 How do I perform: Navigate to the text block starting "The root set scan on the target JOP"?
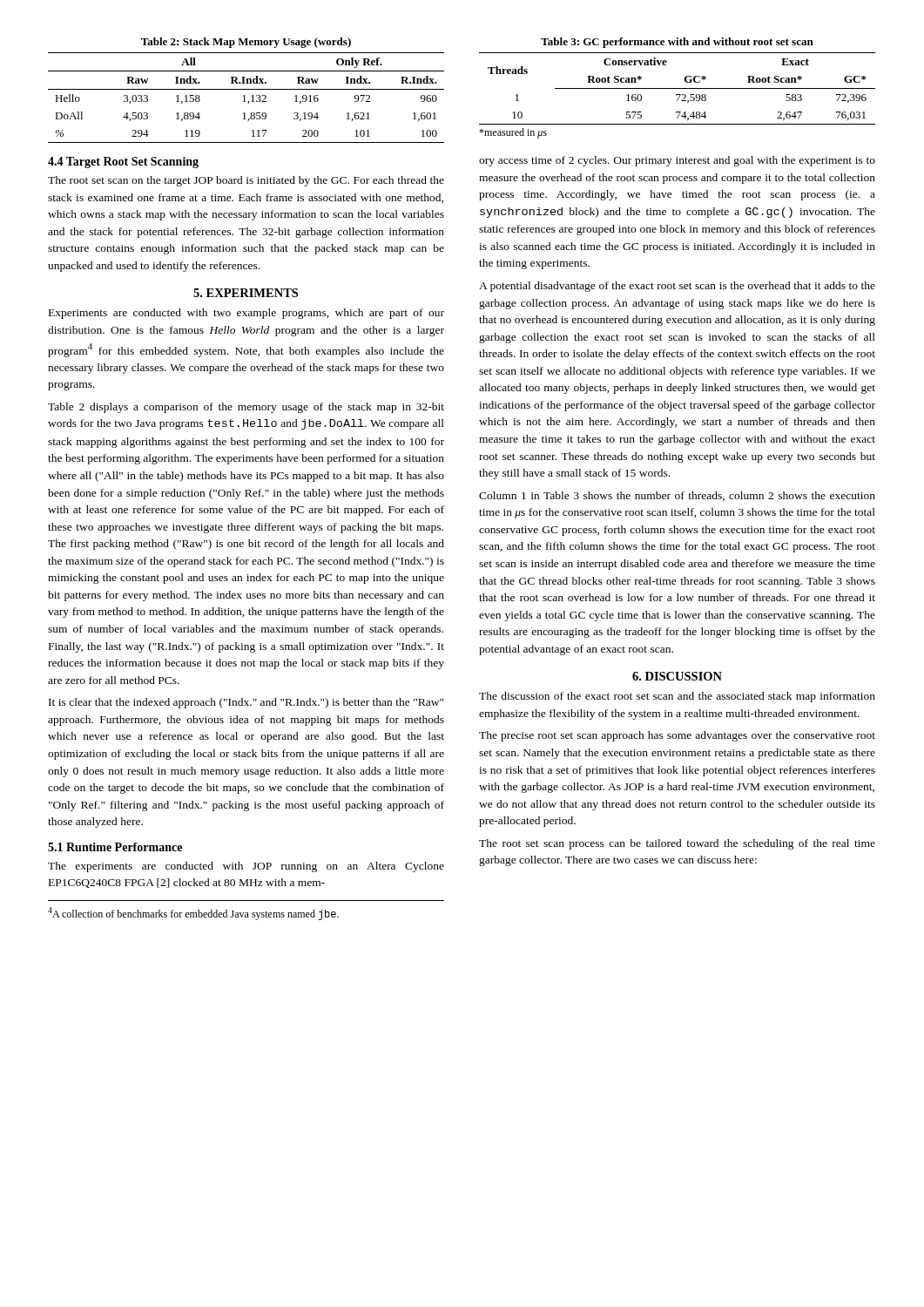[x=246, y=223]
